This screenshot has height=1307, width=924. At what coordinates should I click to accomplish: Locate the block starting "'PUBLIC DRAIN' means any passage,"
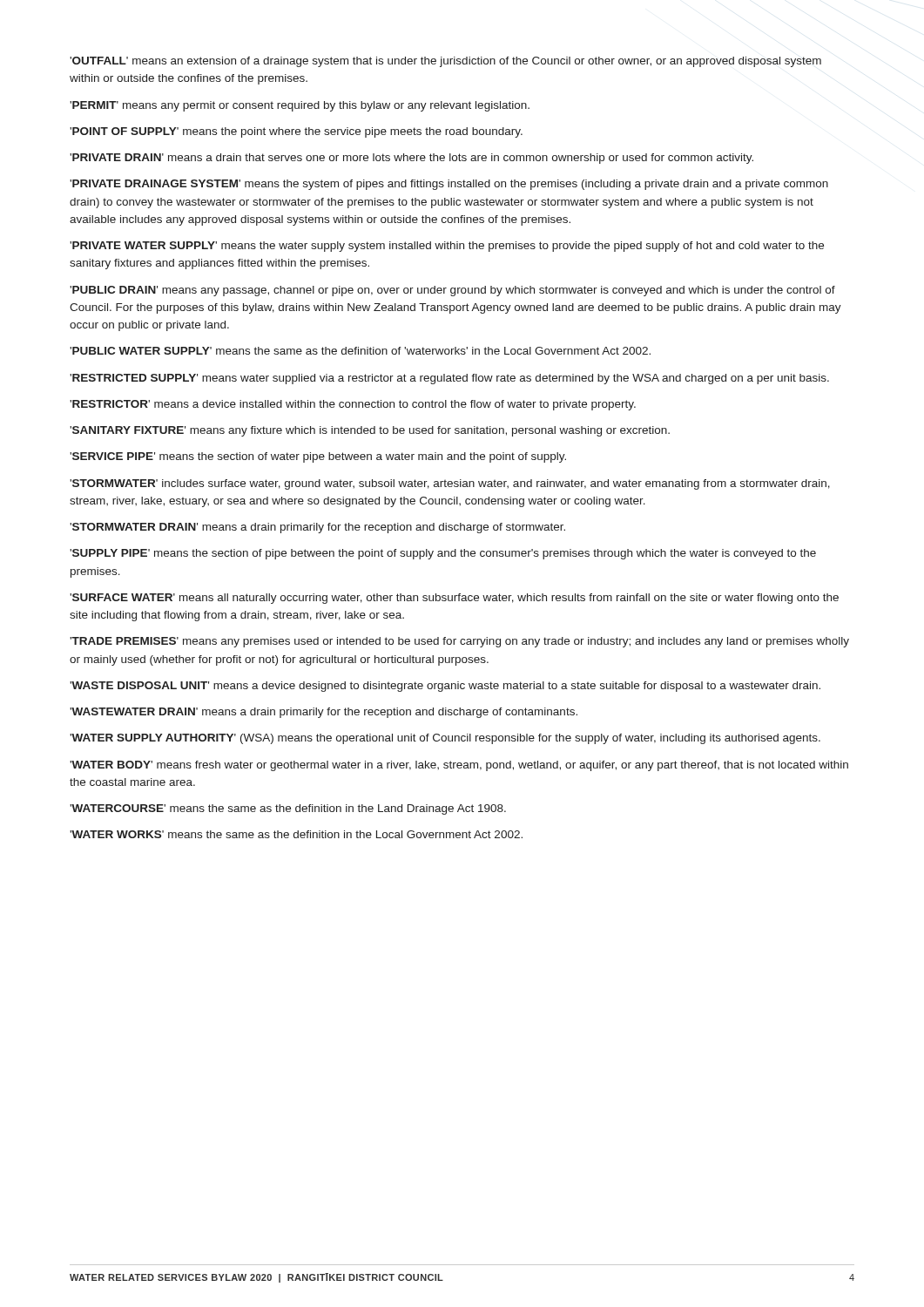[x=462, y=307]
